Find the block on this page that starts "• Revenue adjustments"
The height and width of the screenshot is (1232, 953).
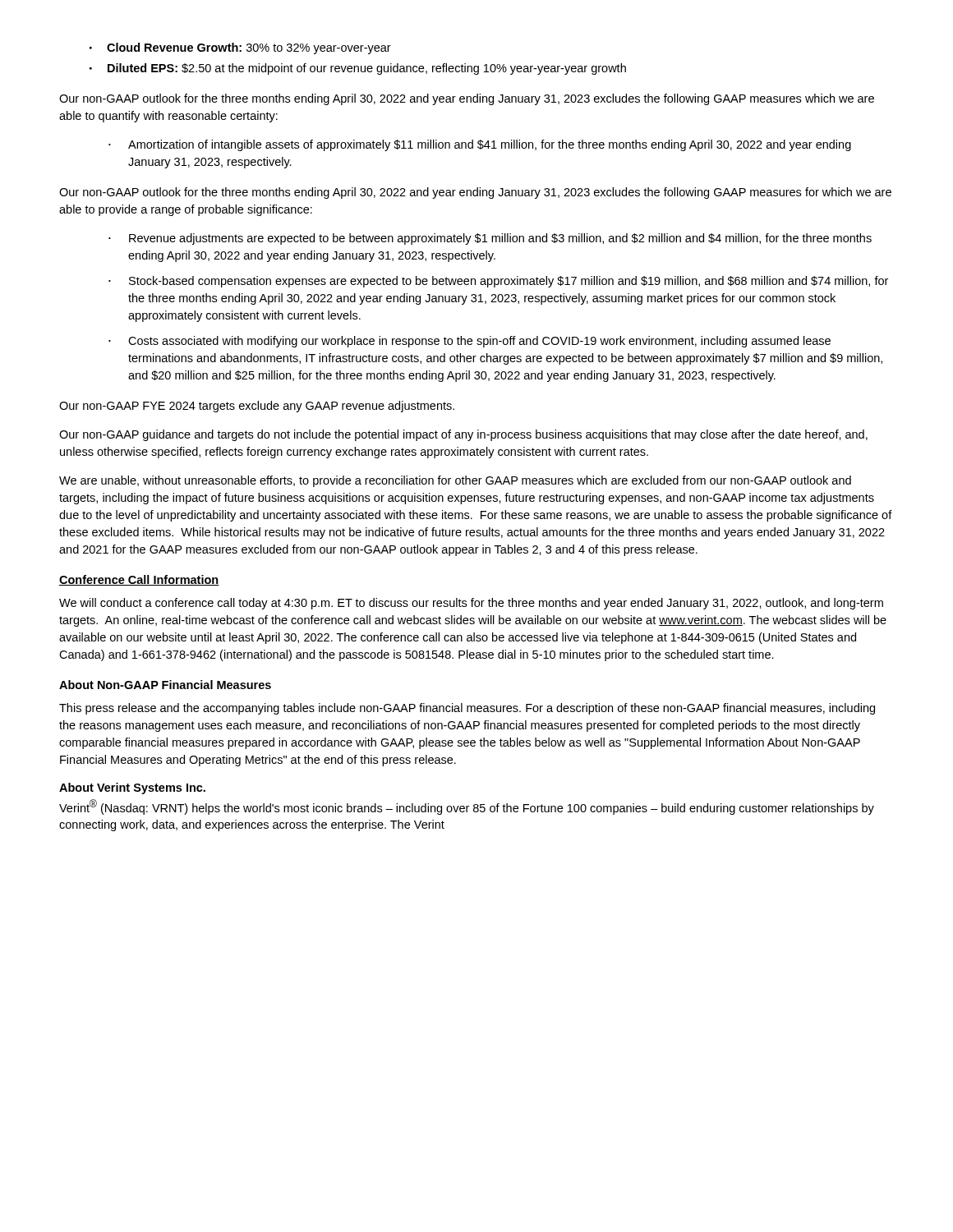pos(501,247)
